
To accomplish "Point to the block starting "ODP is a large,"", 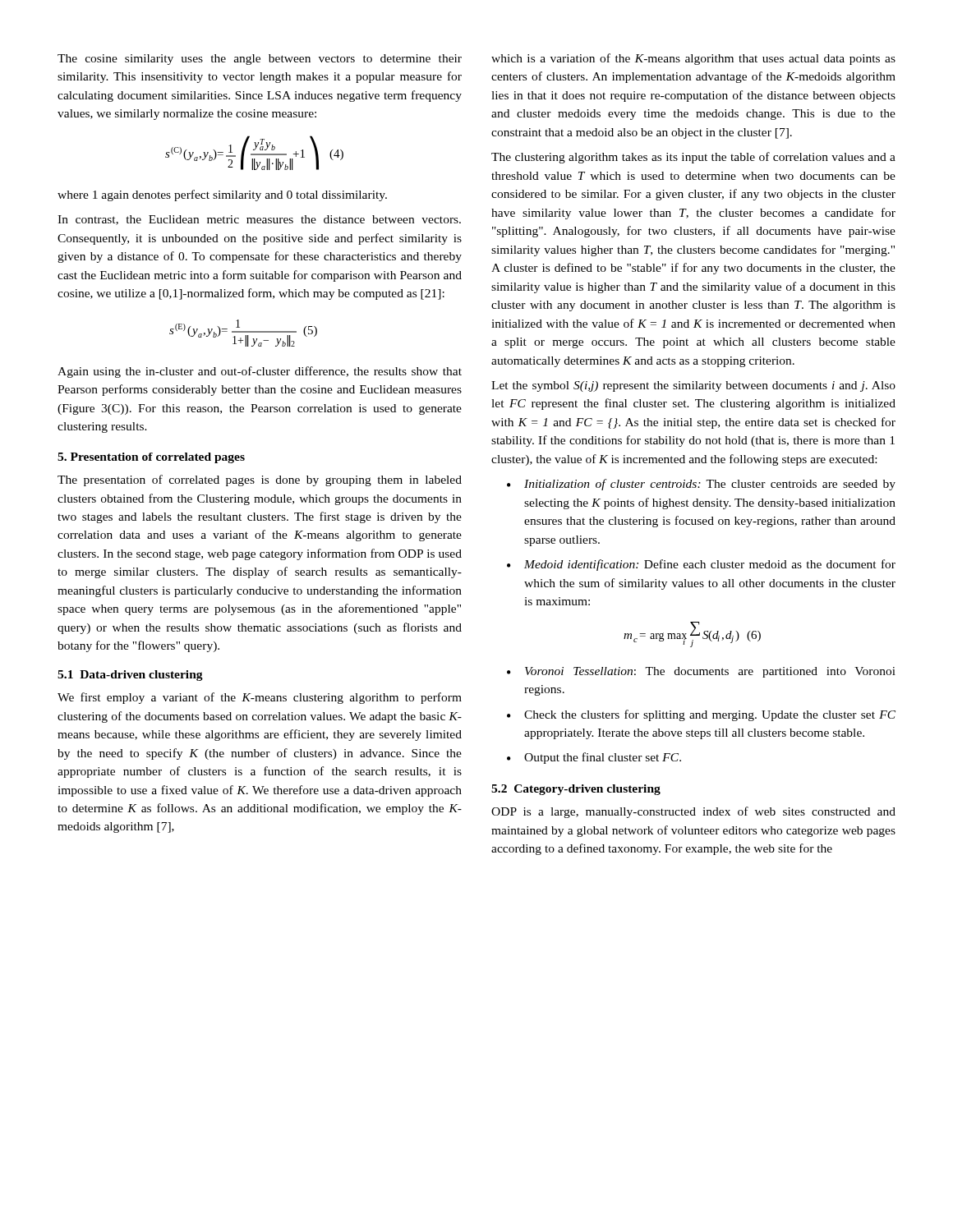I will (x=693, y=830).
